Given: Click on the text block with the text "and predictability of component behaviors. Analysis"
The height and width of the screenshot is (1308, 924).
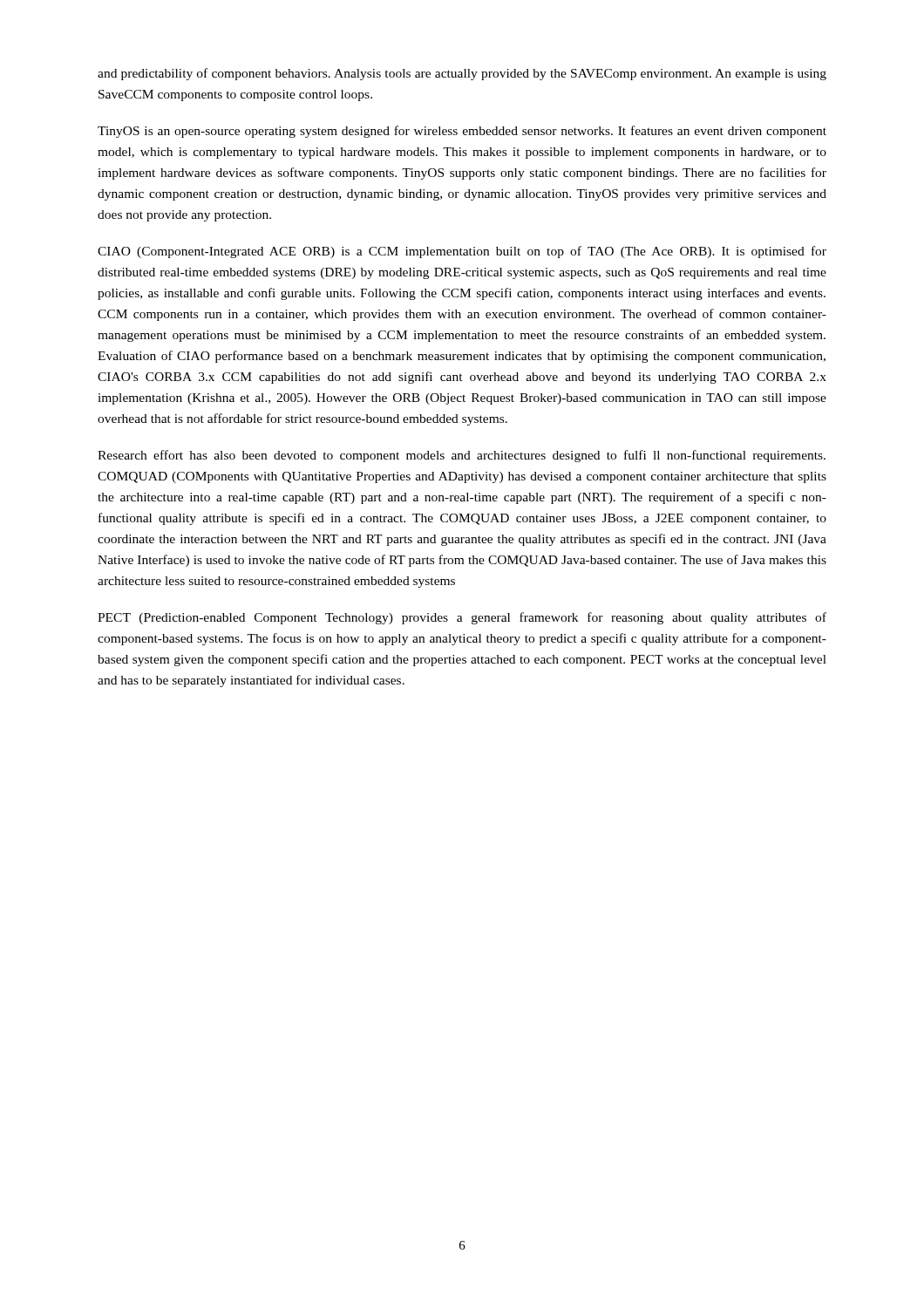Looking at the screenshot, I should click(x=462, y=83).
